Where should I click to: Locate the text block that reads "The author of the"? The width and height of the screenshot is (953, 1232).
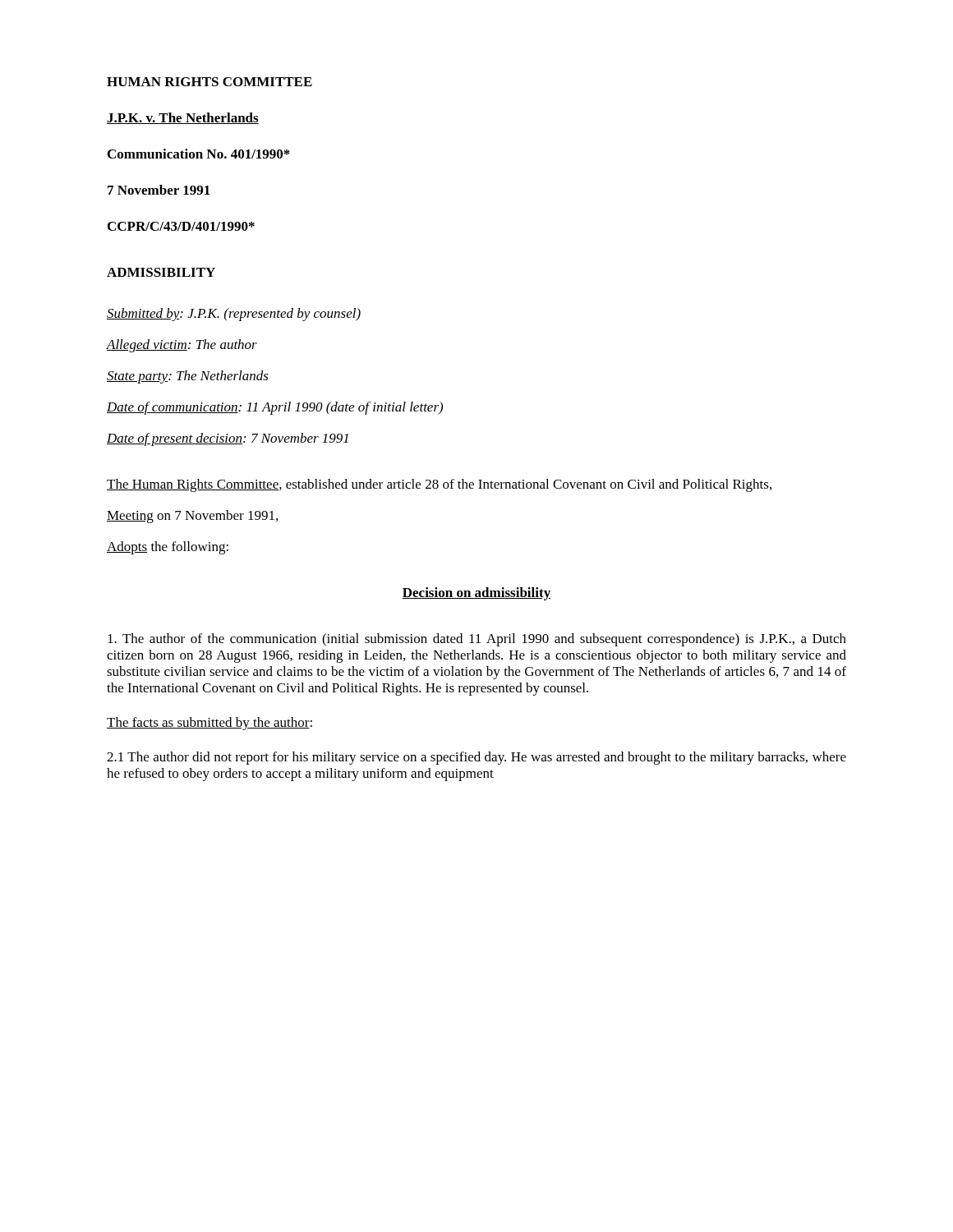pyautogui.click(x=476, y=663)
